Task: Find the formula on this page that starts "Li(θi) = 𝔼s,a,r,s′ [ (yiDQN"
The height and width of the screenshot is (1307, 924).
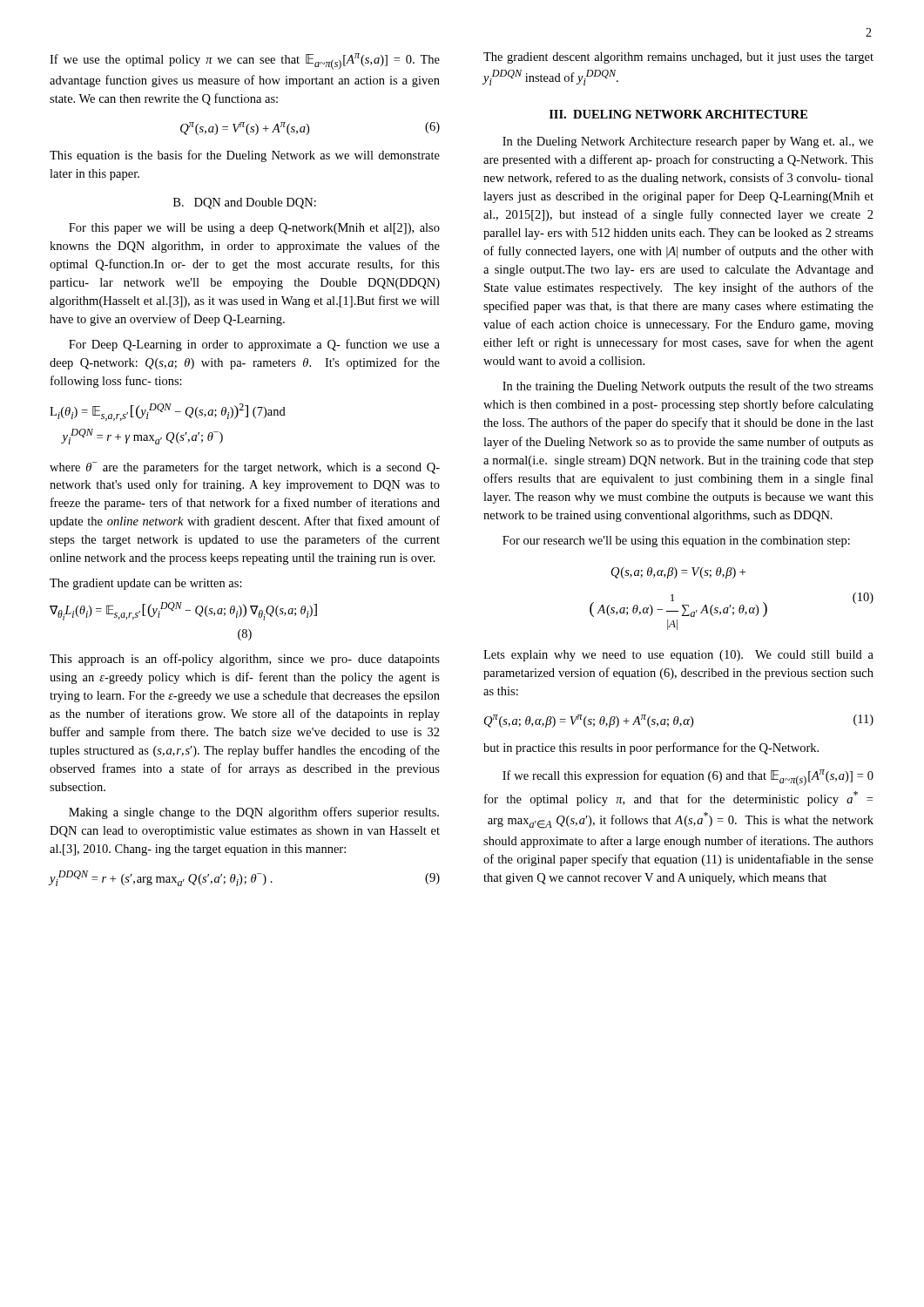Action: (x=245, y=425)
